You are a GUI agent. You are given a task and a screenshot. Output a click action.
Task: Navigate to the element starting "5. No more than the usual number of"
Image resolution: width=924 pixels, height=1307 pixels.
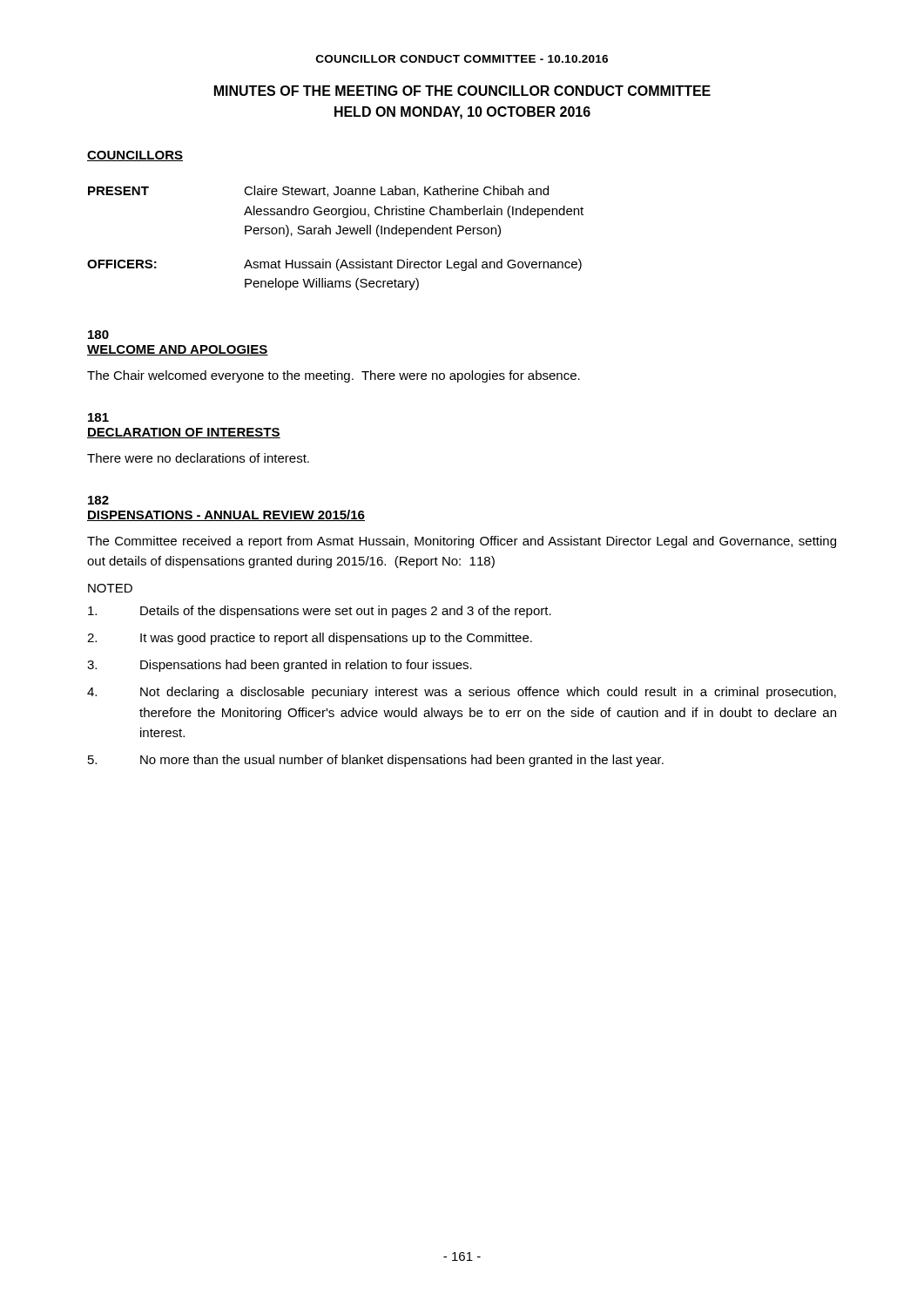(x=462, y=759)
